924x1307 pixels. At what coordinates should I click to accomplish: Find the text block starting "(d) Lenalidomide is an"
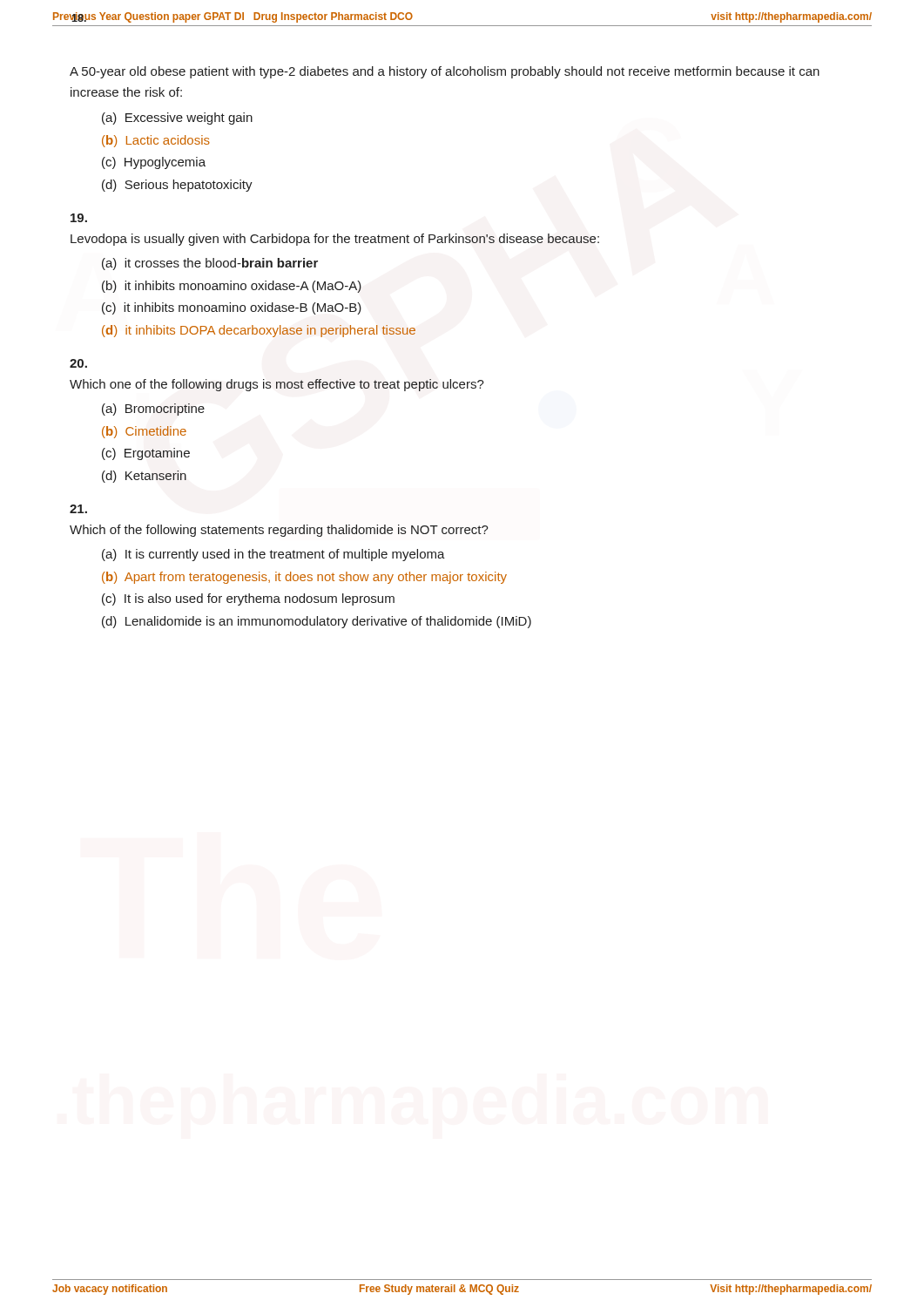[316, 620]
